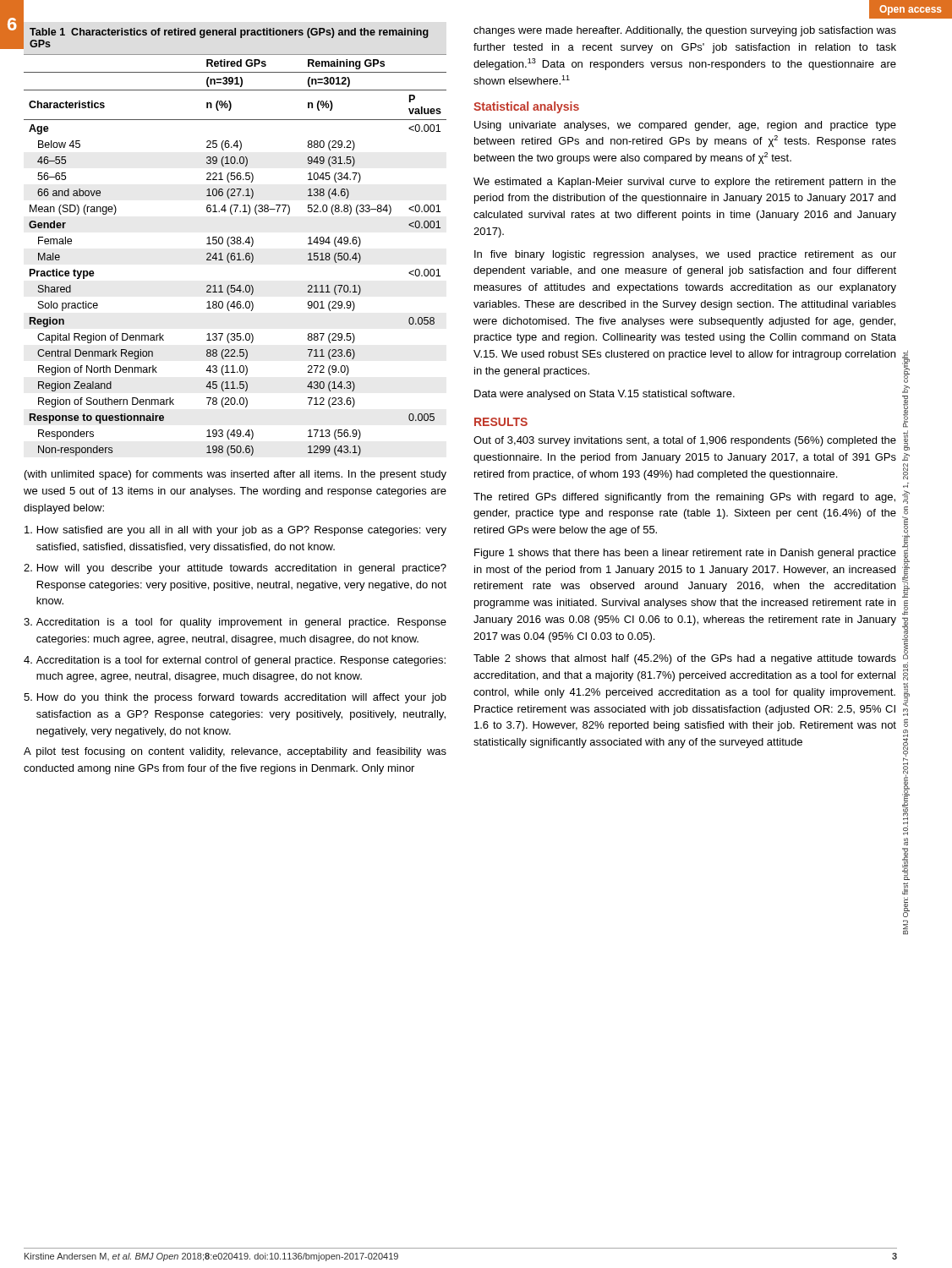Click on the text block containing "We estimated a"
This screenshot has height=1268, width=952.
(685, 206)
